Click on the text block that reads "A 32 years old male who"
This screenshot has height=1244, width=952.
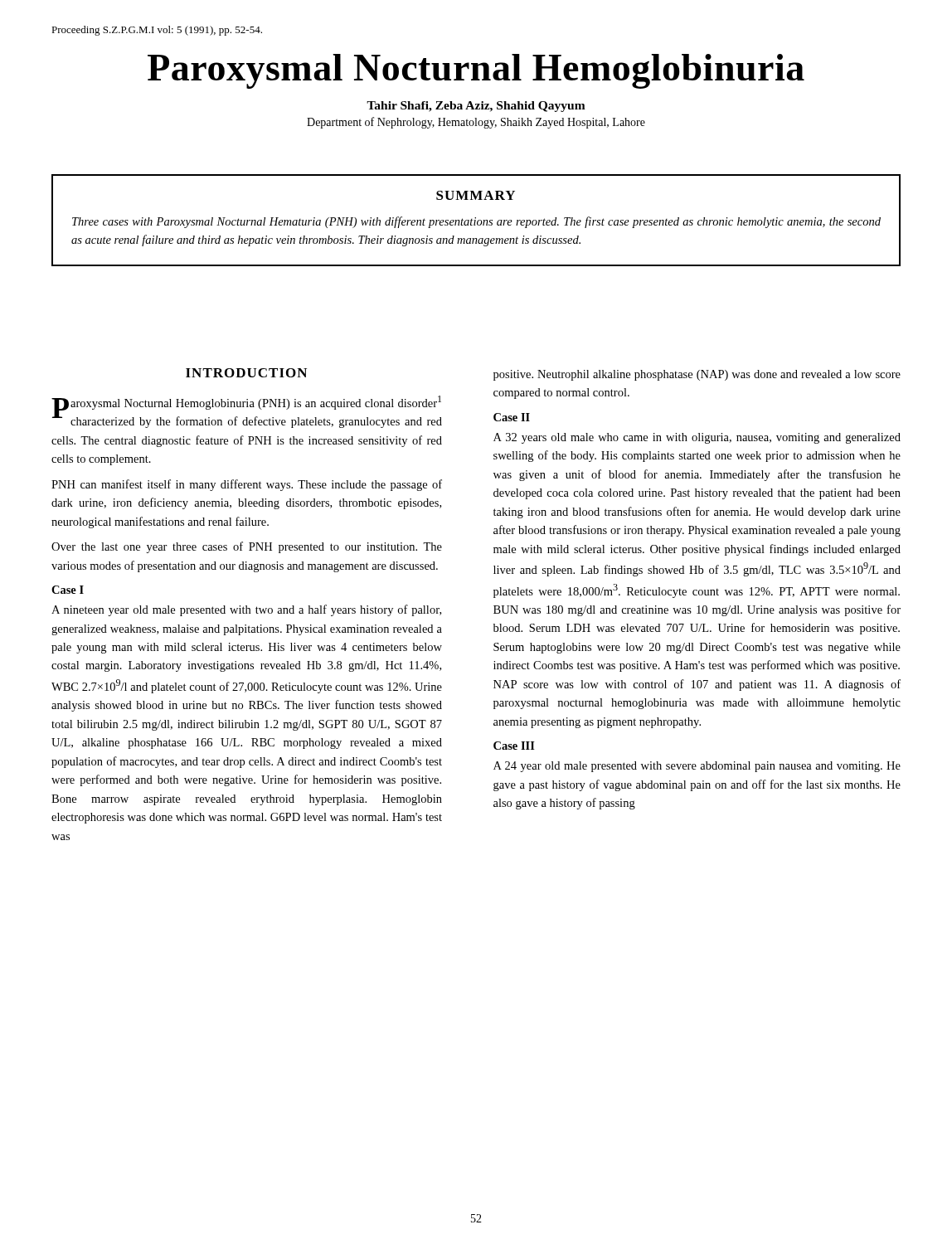[x=697, y=579]
